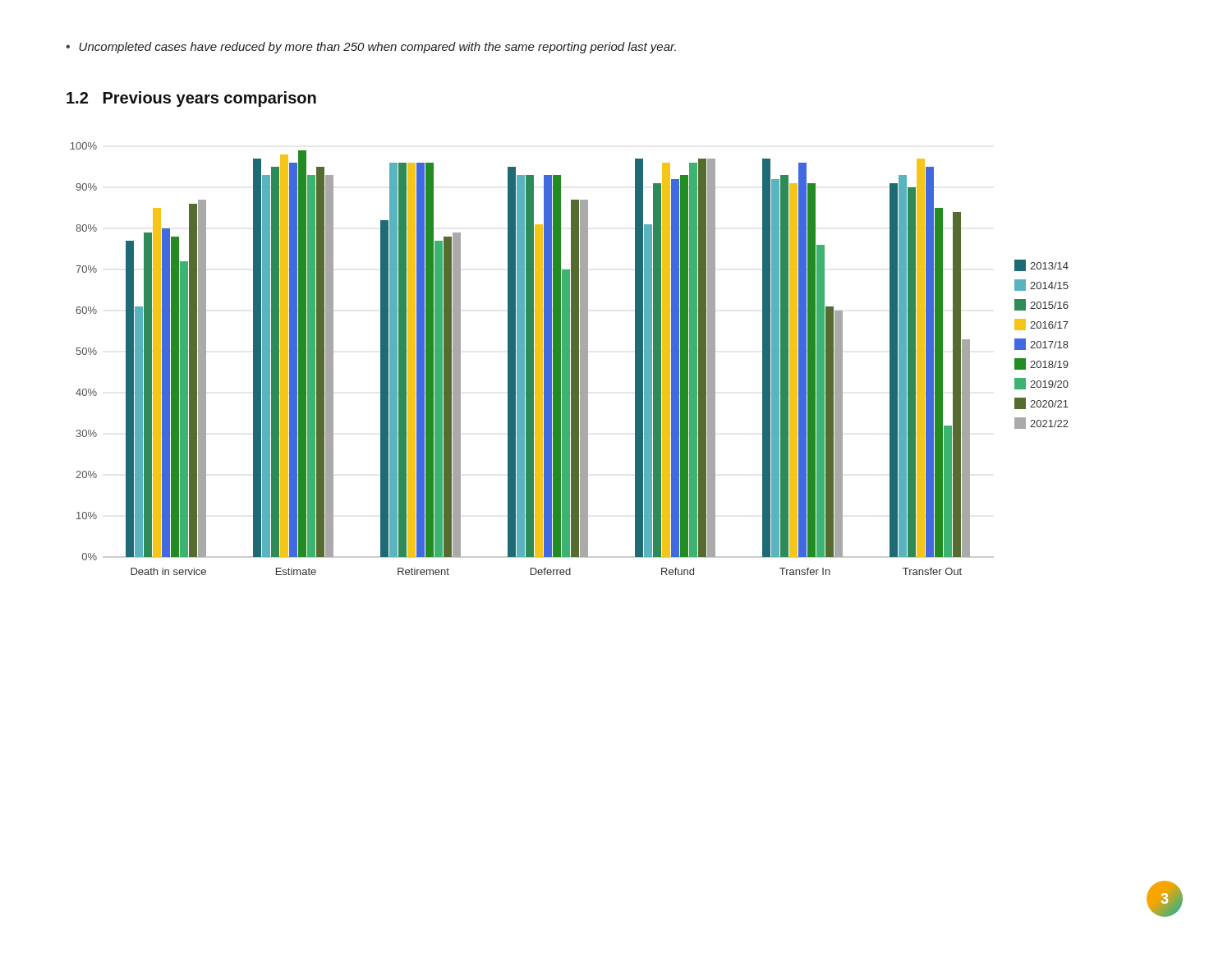Locate the grouped bar chart
The width and height of the screenshot is (1232, 953).
(x=583, y=360)
